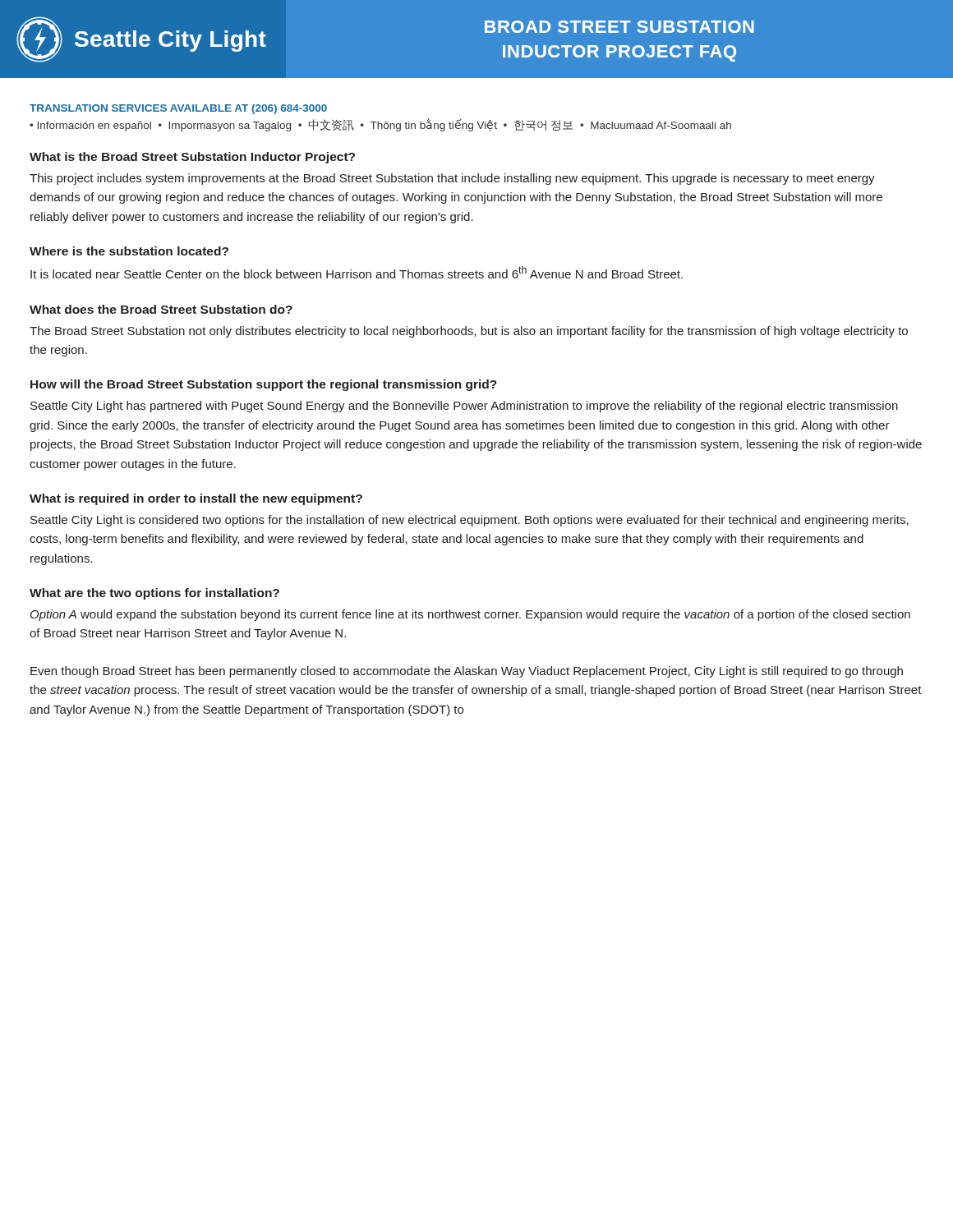Locate the block starting "What does the Broad Street Substation do?"
This screenshot has height=1232, width=953.
point(161,309)
